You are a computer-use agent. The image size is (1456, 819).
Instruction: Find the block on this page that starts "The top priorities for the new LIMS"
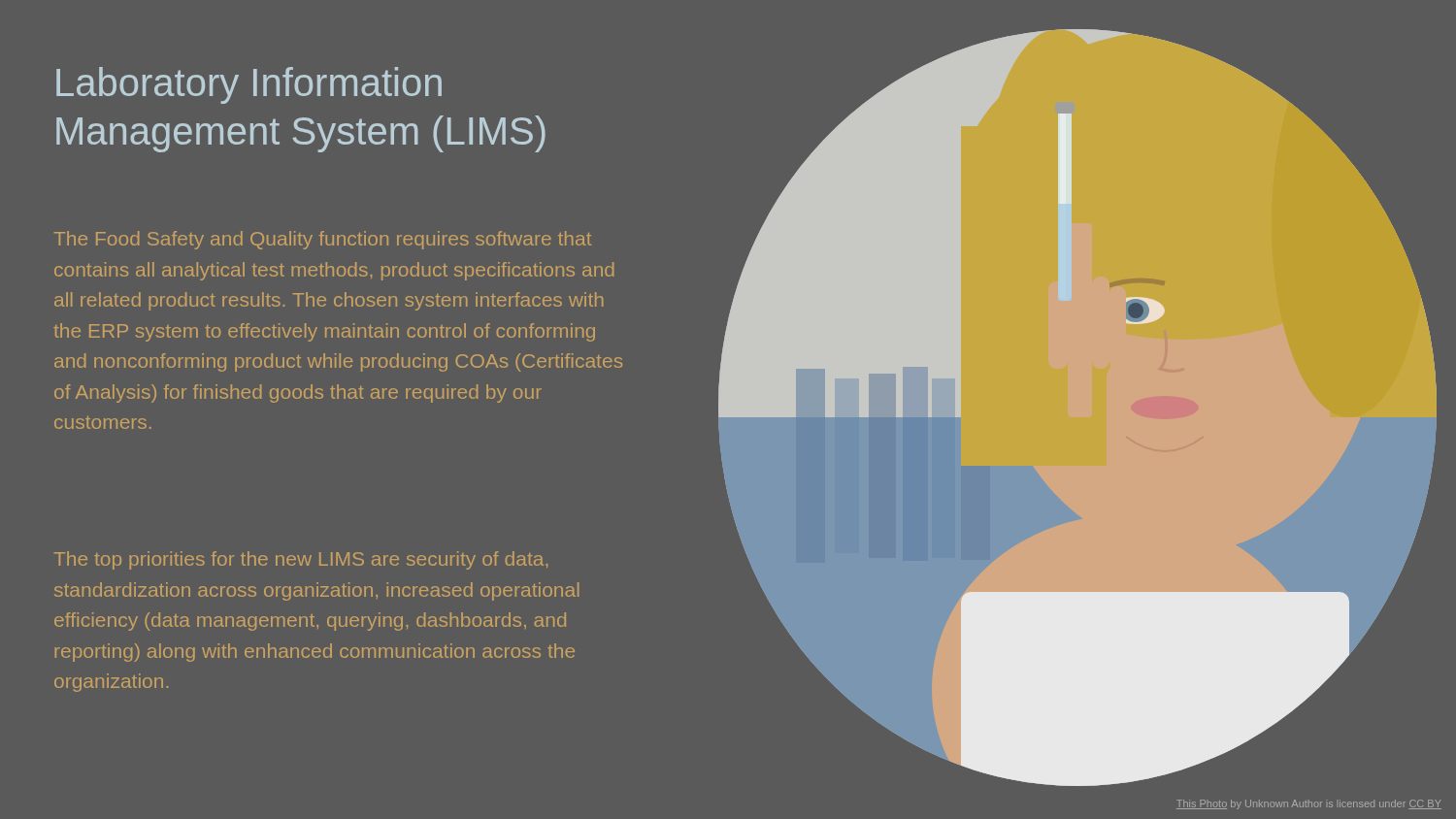[x=340, y=620]
